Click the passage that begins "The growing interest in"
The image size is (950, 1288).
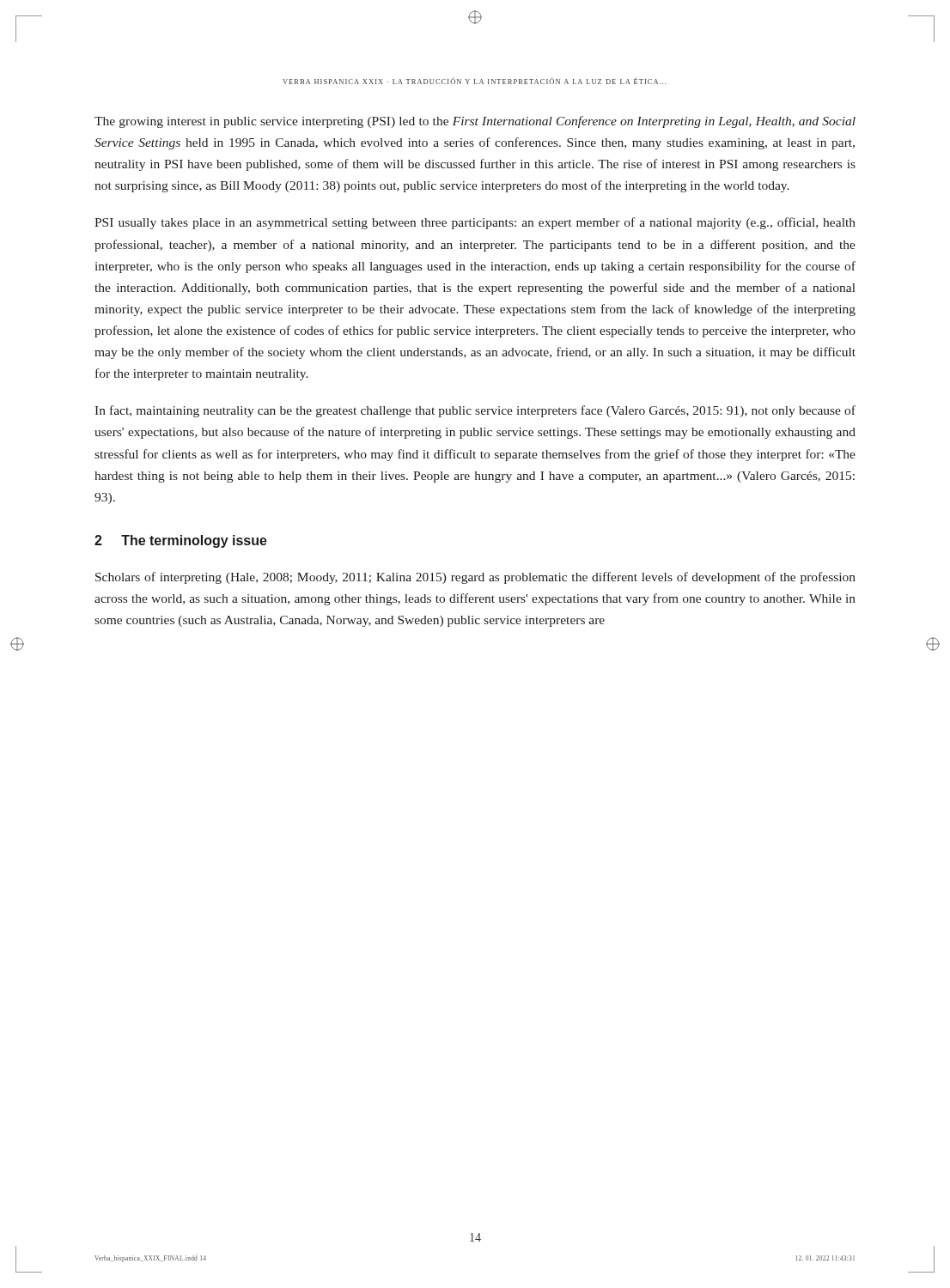click(475, 153)
